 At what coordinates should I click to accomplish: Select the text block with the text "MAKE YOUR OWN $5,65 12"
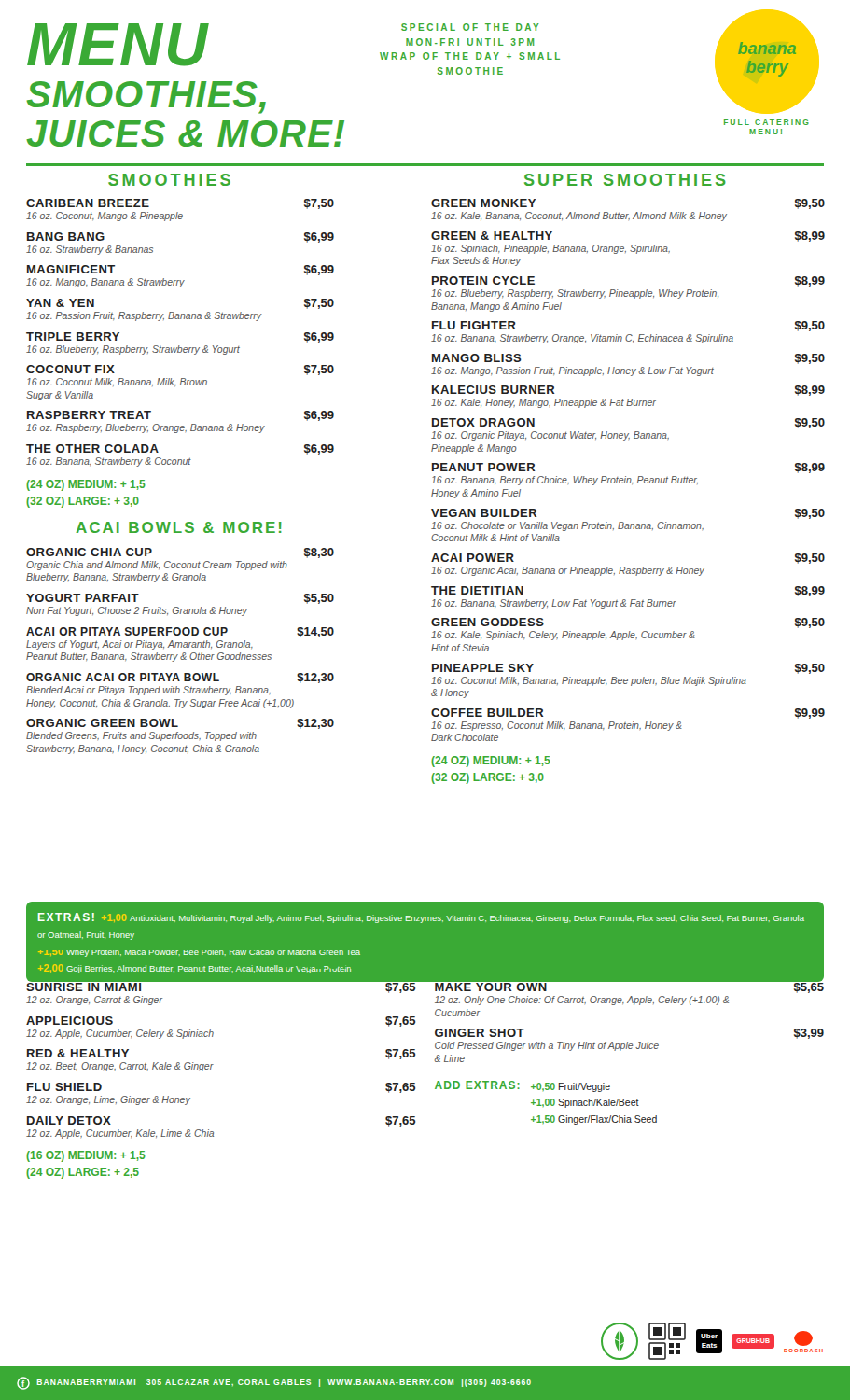click(629, 1000)
